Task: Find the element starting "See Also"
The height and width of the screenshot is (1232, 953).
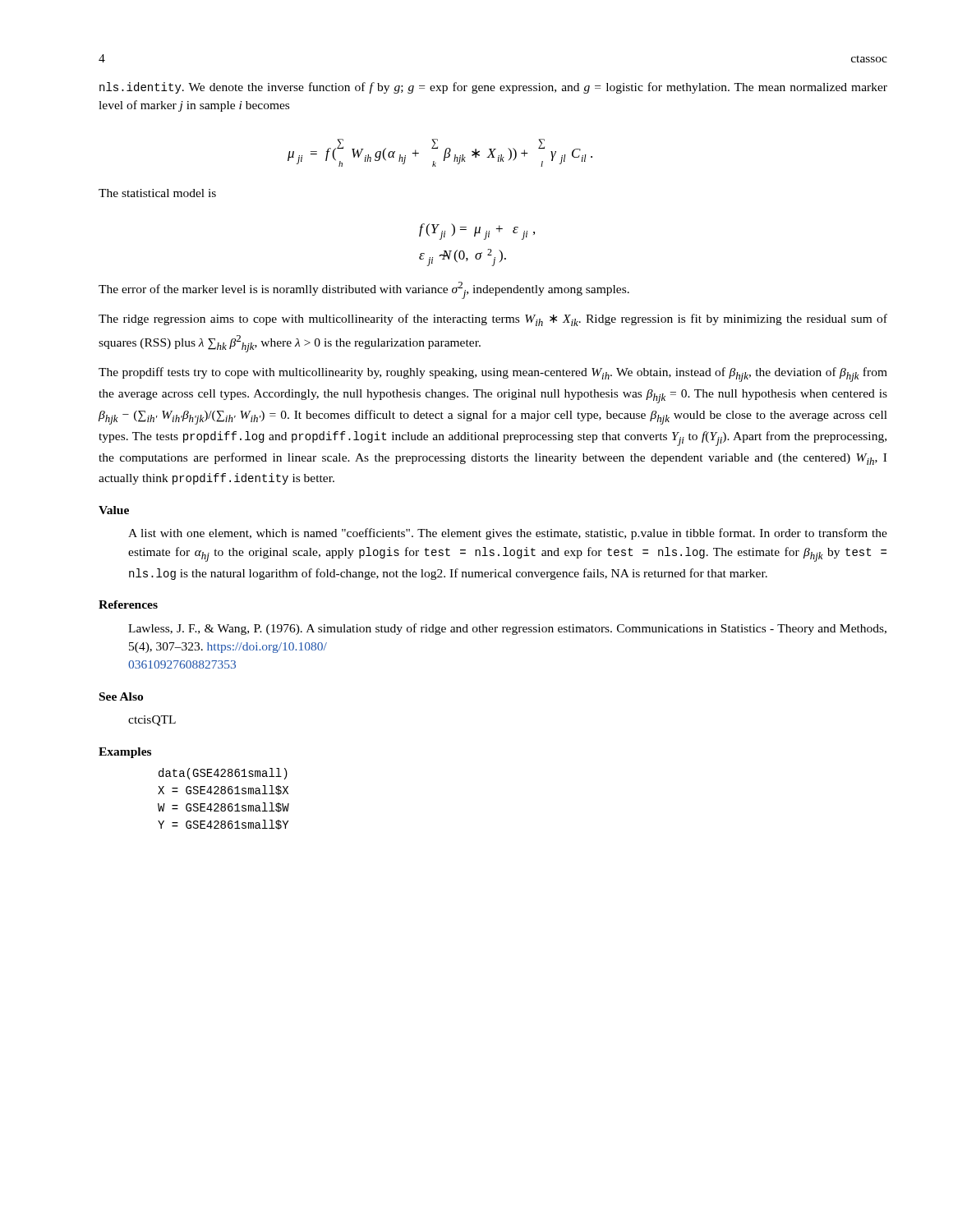Action: pos(121,696)
